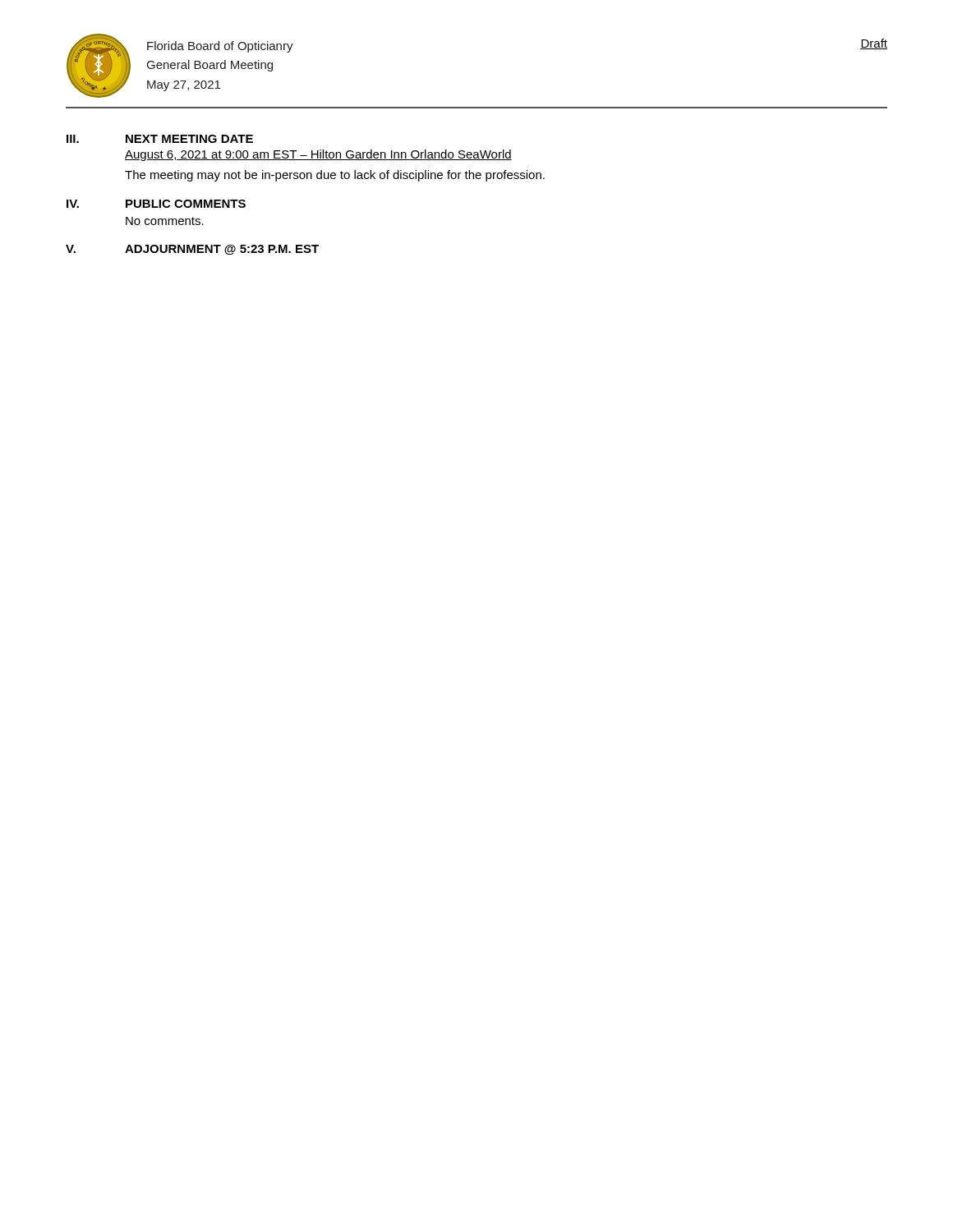Viewport: 953px width, 1232px height.
Task: Where does it say "NEXT MEETING DATE"?
Action: pyautogui.click(x=189, y=138)
